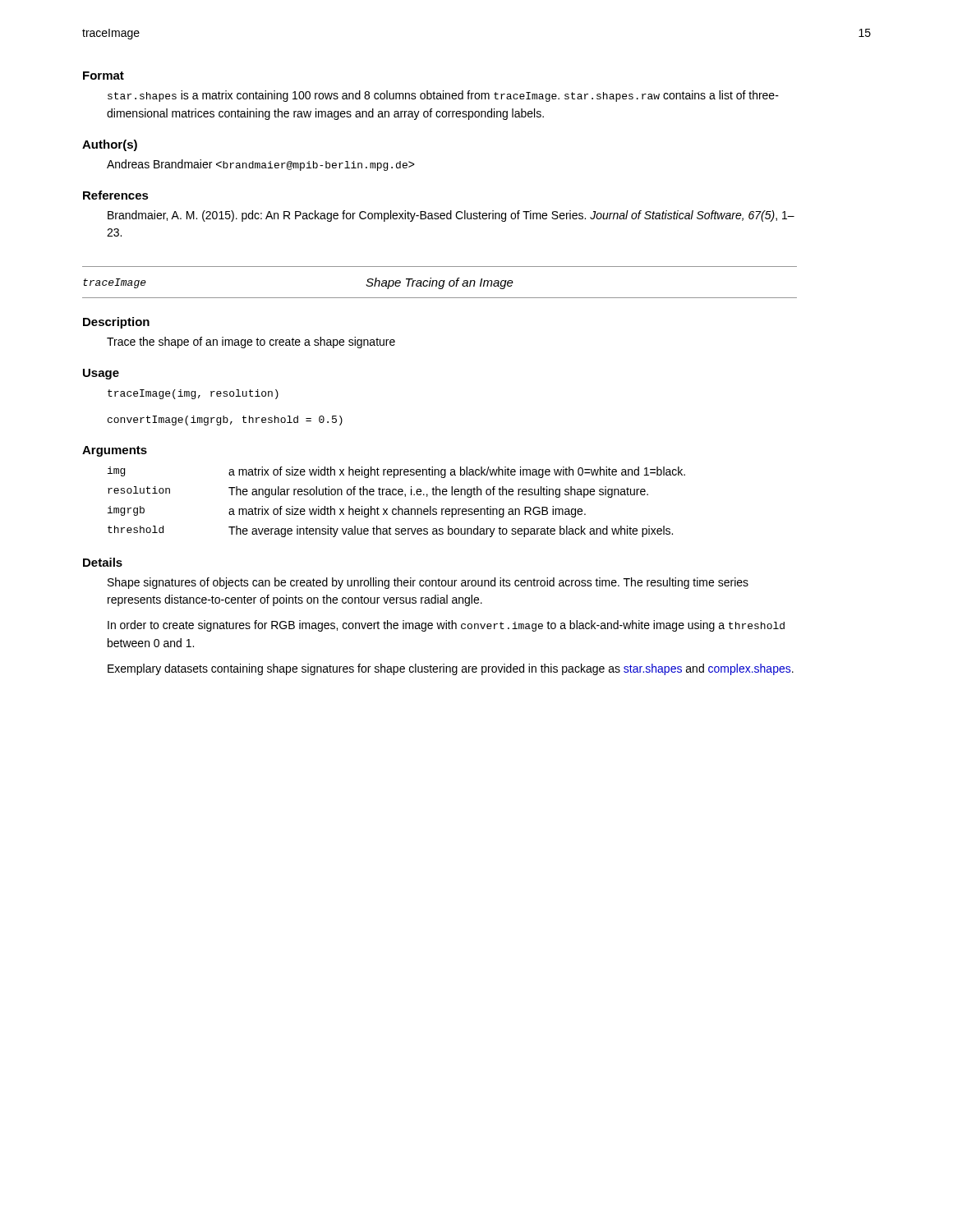Point to the block beginning "Trace the shape of an image to"
The image size is (953, 1232).
click(x=251, y=342)
